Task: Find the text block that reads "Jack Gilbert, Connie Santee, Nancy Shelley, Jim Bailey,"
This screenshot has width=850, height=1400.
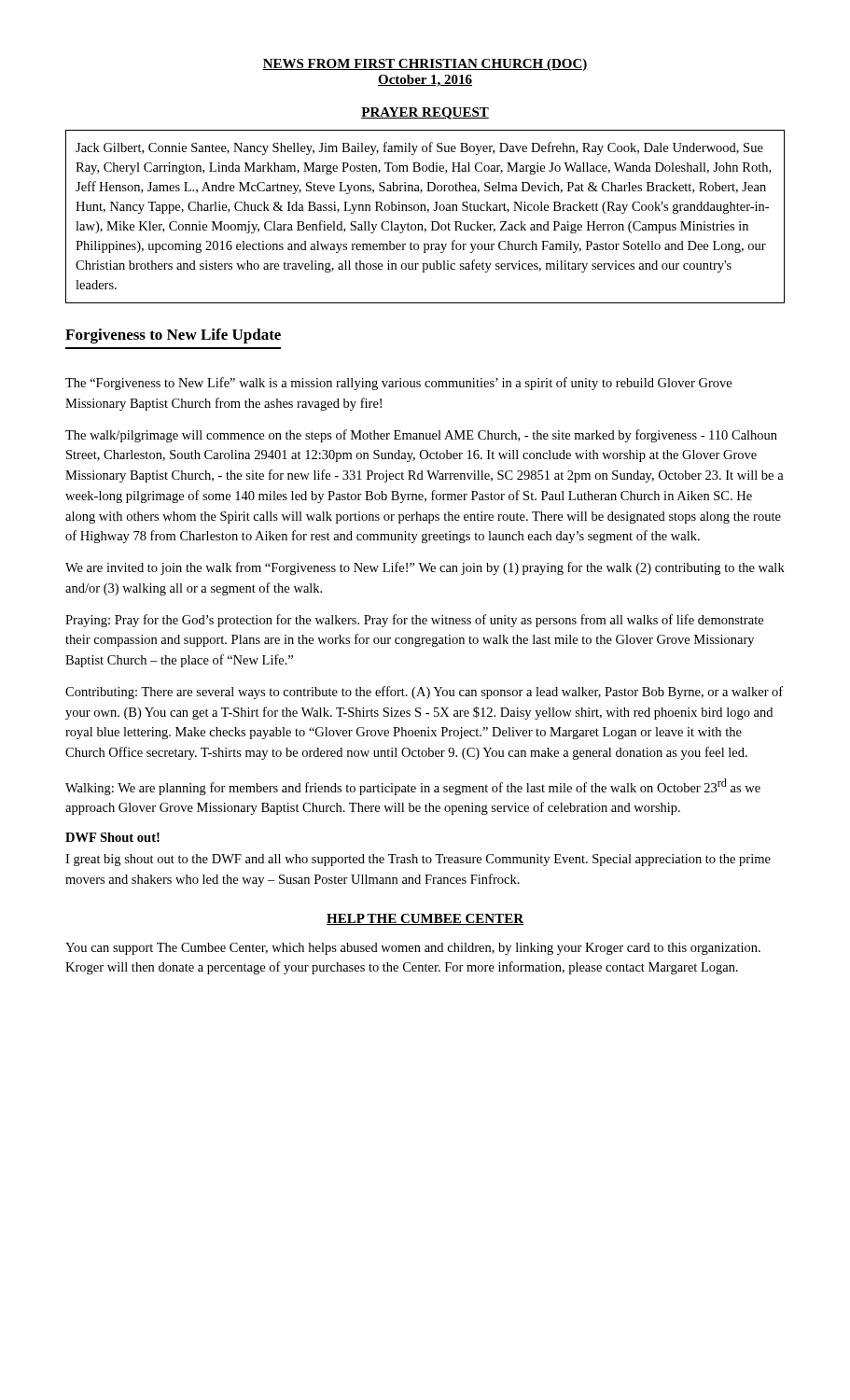Action: (424, 216)
